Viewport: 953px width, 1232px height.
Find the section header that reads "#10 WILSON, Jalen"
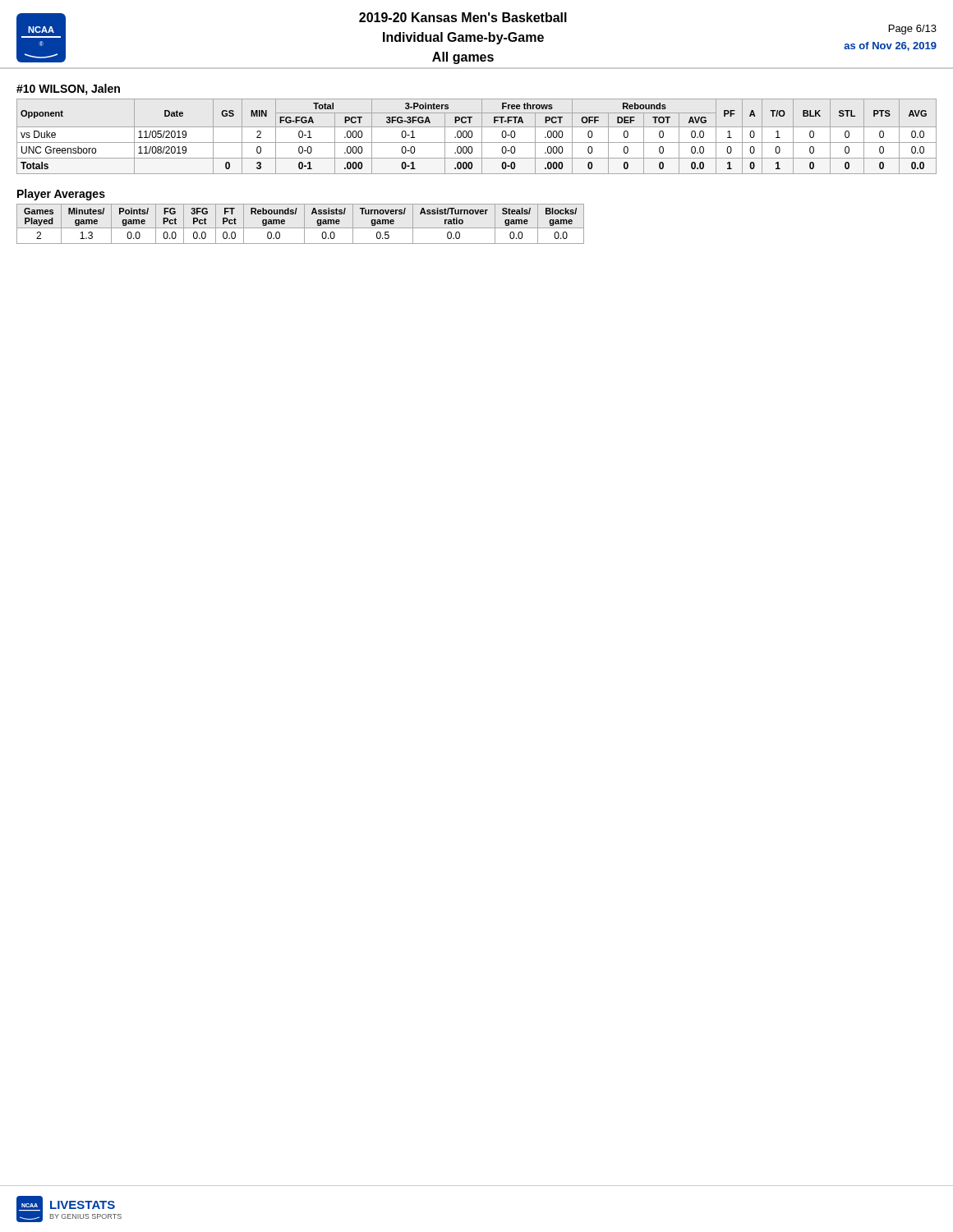point(69,89)
